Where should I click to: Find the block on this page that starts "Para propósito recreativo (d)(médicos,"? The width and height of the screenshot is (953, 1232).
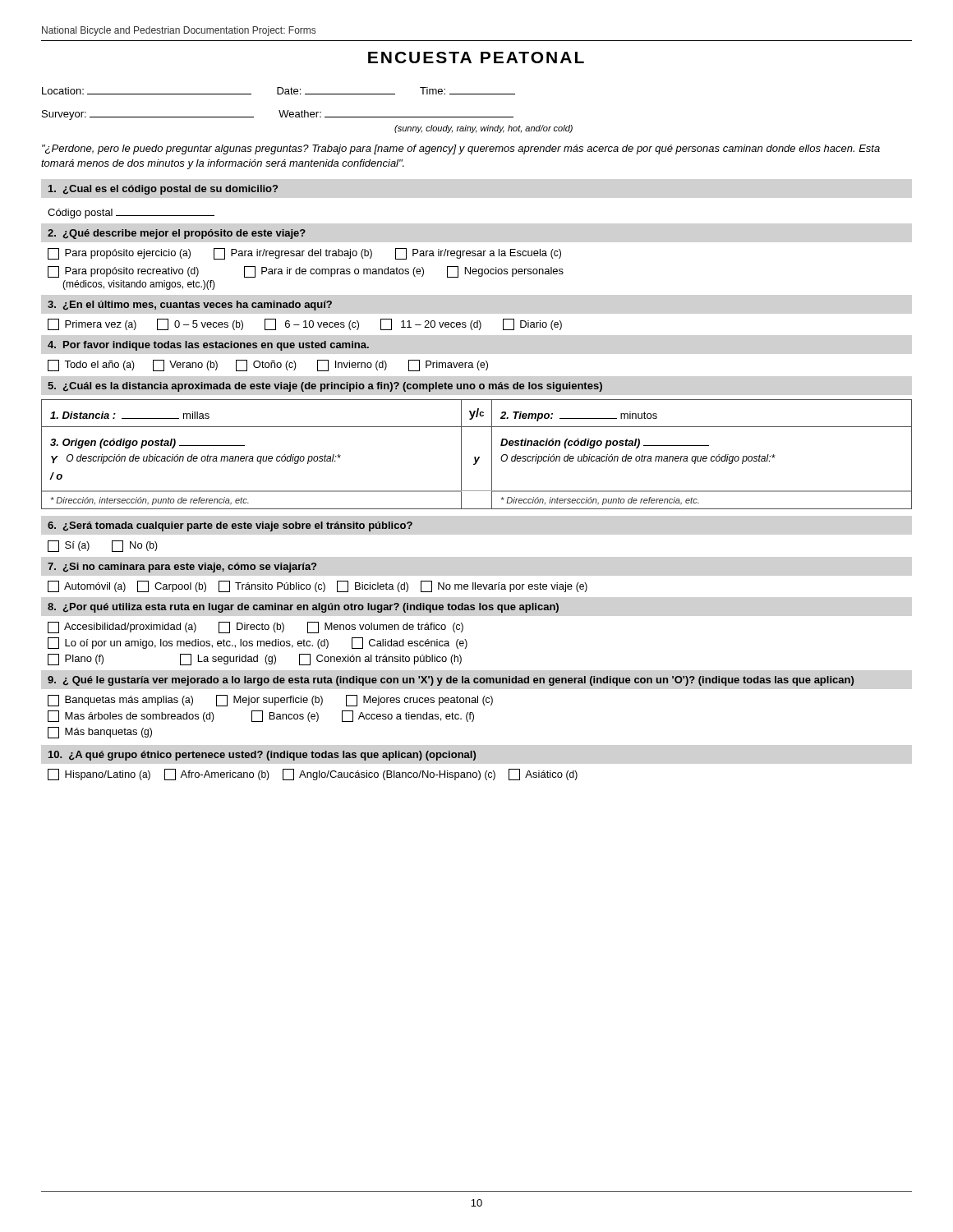point(306,277)
